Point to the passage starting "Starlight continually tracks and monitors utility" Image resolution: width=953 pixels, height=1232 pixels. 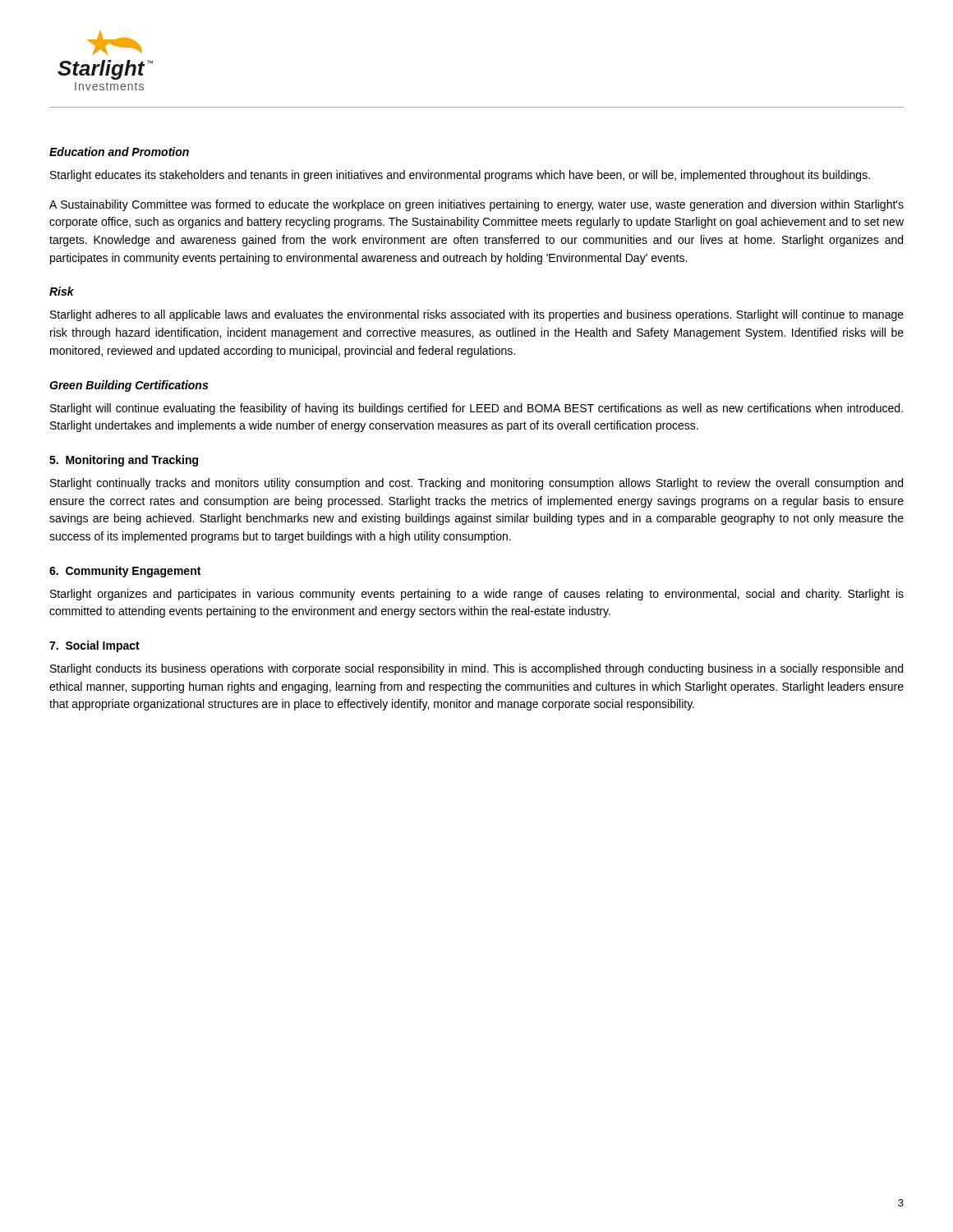pos(476,510)
